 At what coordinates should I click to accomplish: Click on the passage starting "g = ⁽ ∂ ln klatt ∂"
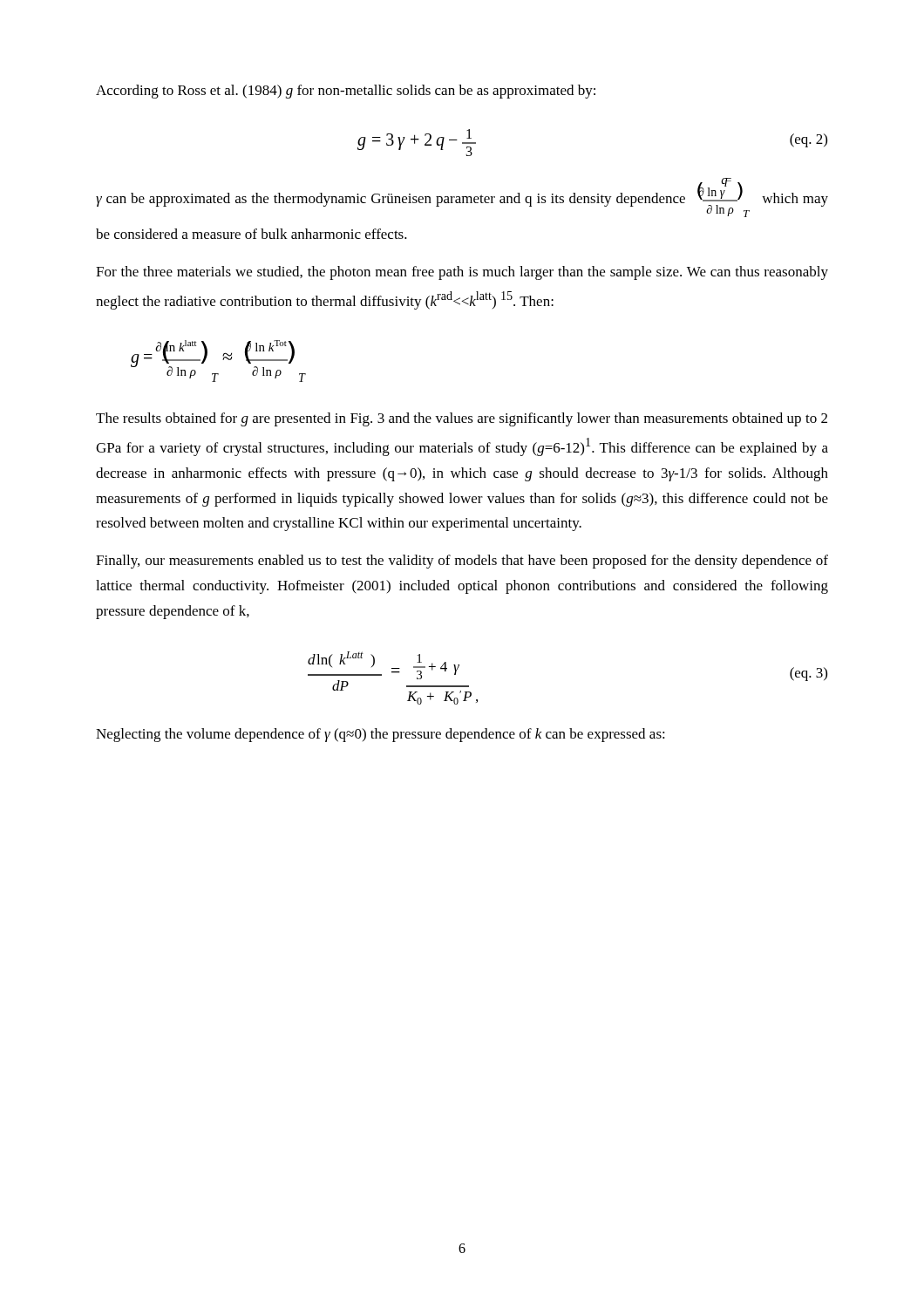288,360
